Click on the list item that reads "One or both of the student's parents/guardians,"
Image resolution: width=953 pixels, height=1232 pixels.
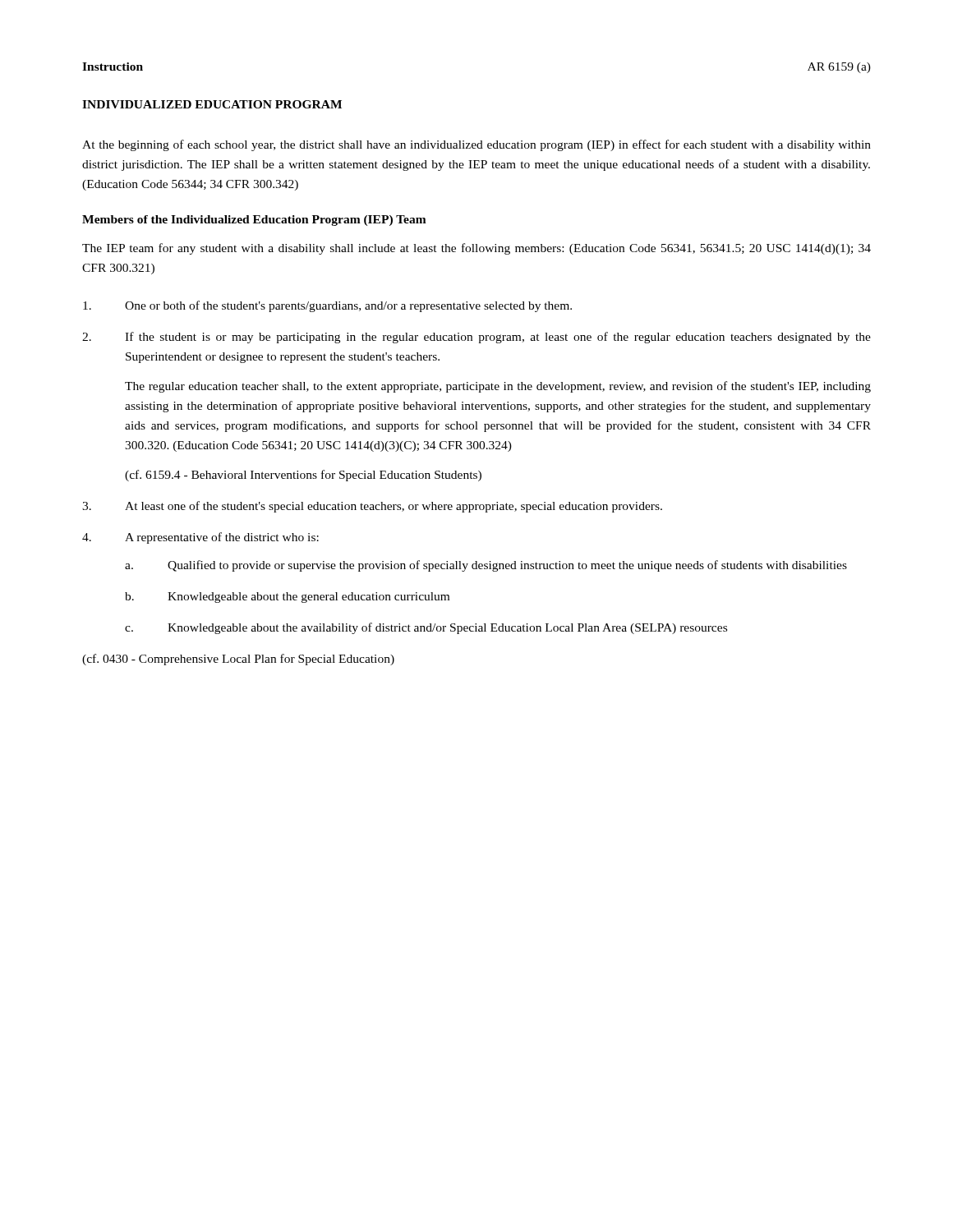(x=476, y=306)
